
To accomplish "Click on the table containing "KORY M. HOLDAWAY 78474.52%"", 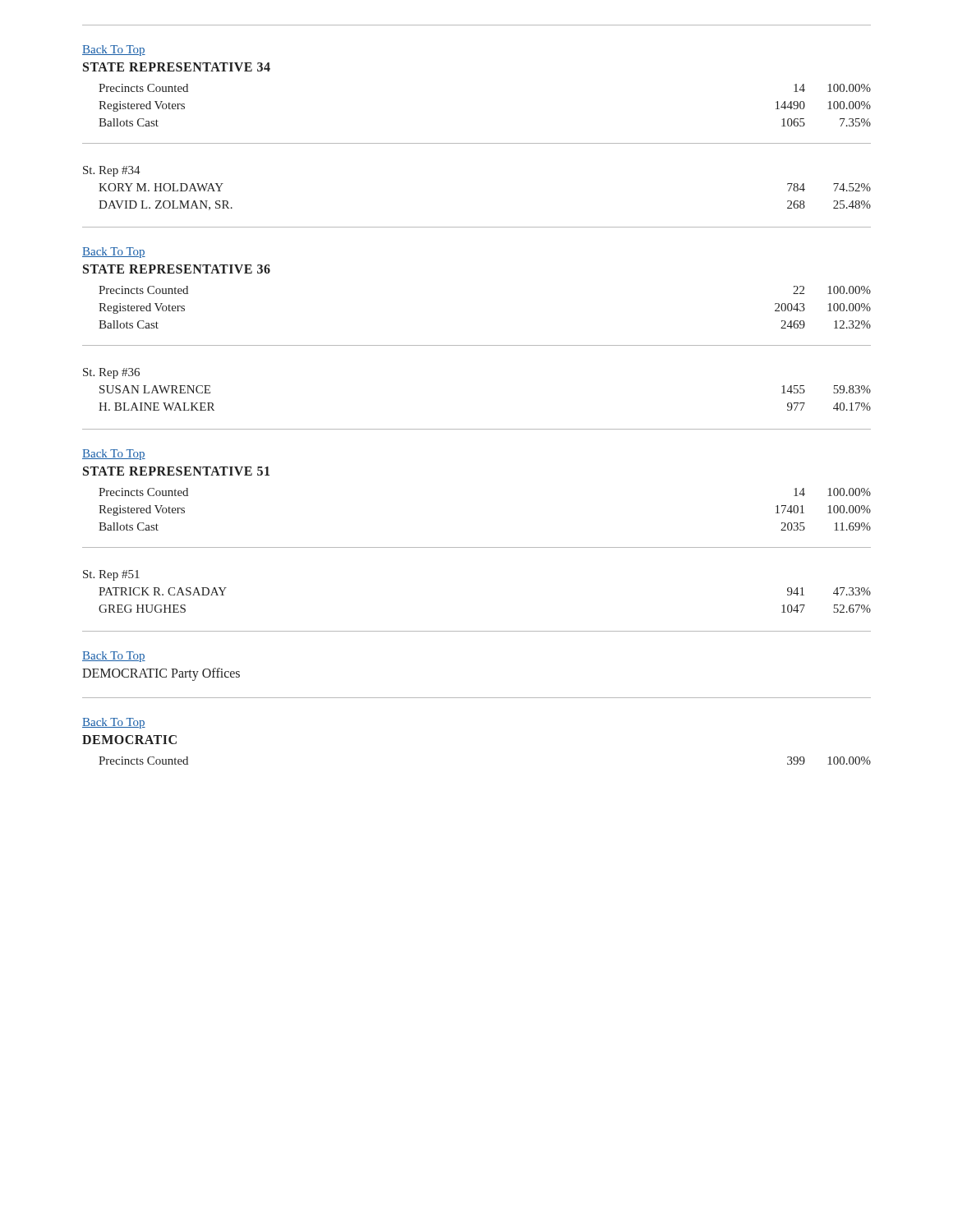I will [476, 196].
